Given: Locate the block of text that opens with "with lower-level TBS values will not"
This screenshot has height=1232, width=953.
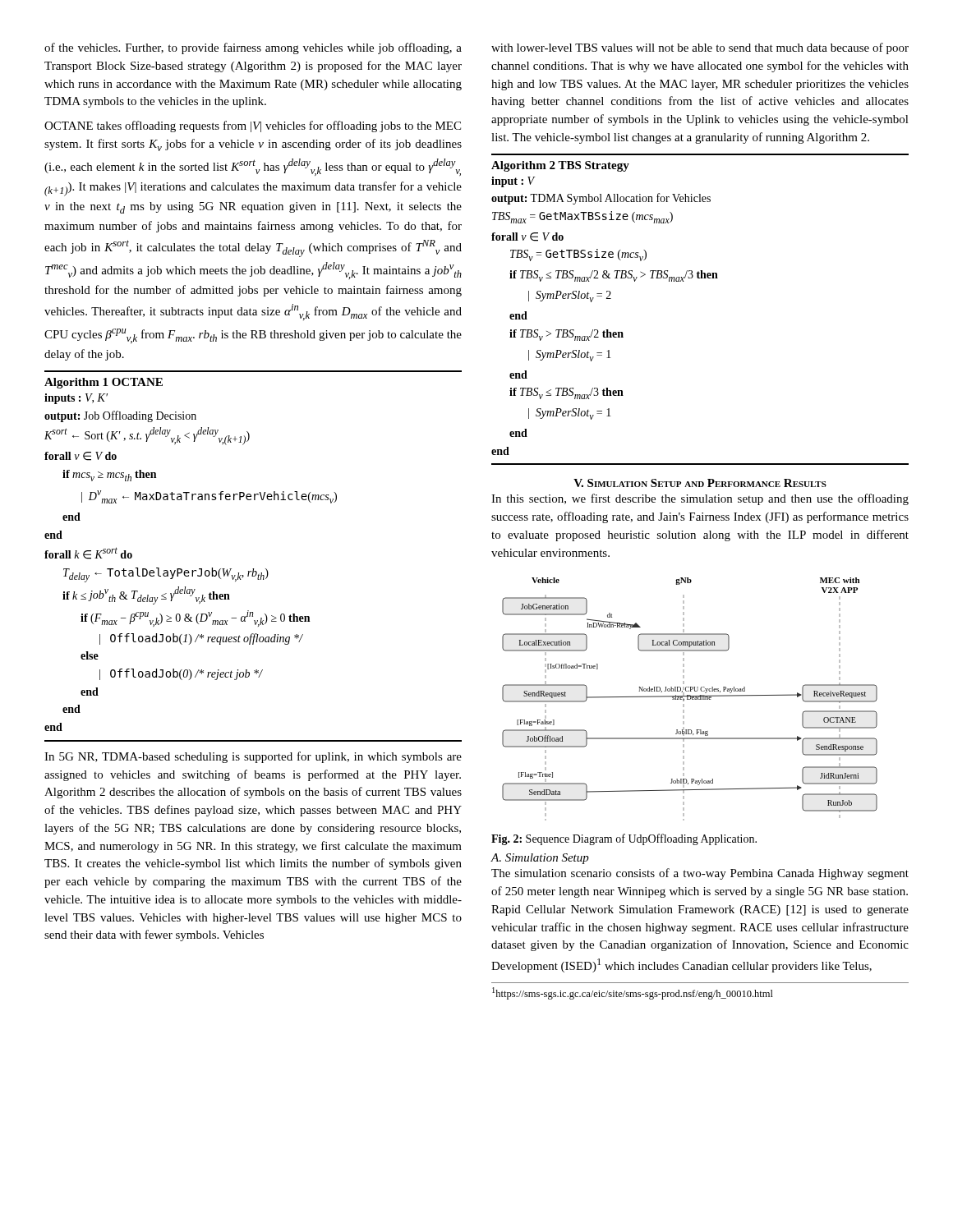Looking at the screenshot, I should point(700,93).
